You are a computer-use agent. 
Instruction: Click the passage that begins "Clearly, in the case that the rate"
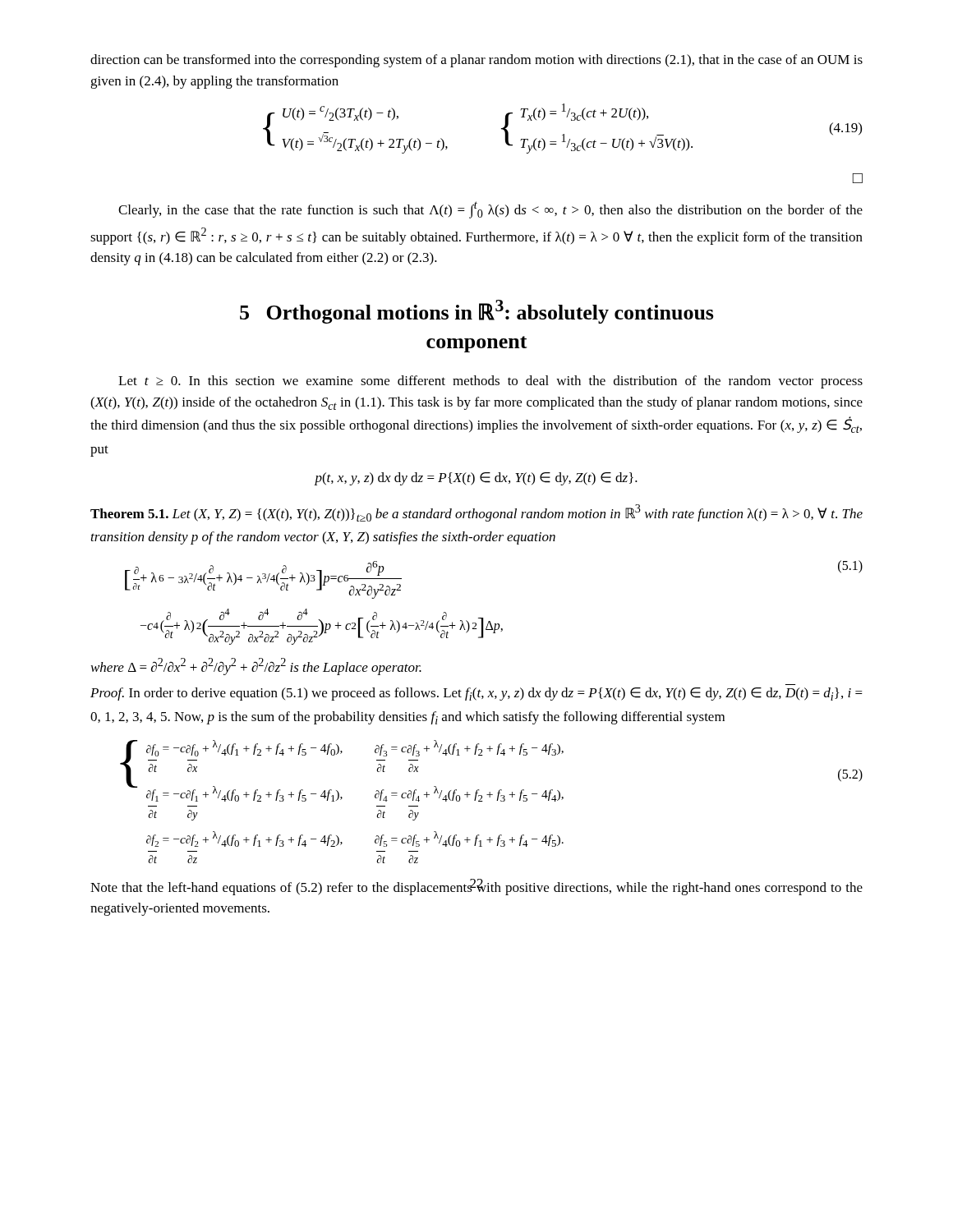pos(476,232)
